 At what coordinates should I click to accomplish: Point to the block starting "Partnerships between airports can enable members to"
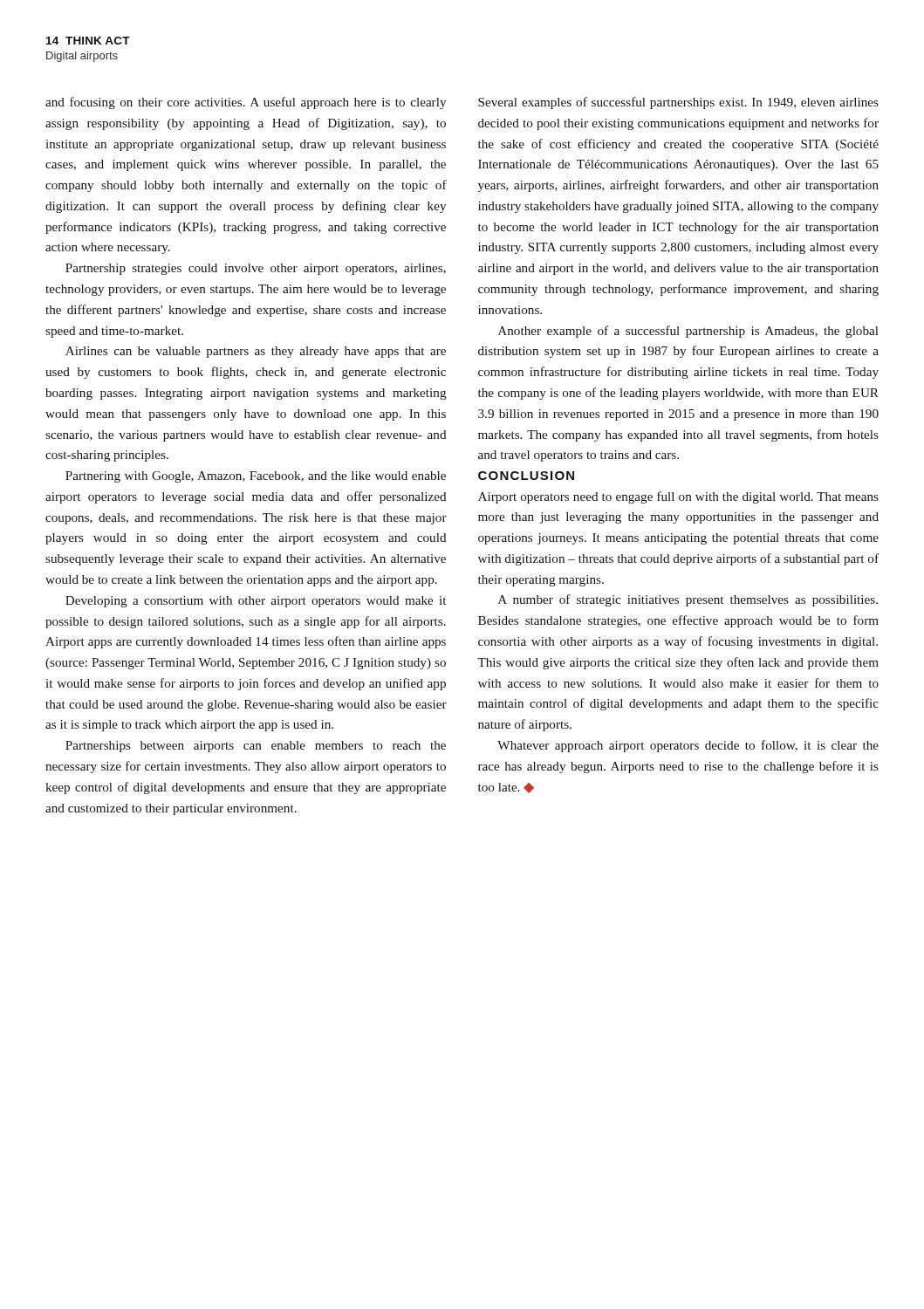tap(246, 776)
